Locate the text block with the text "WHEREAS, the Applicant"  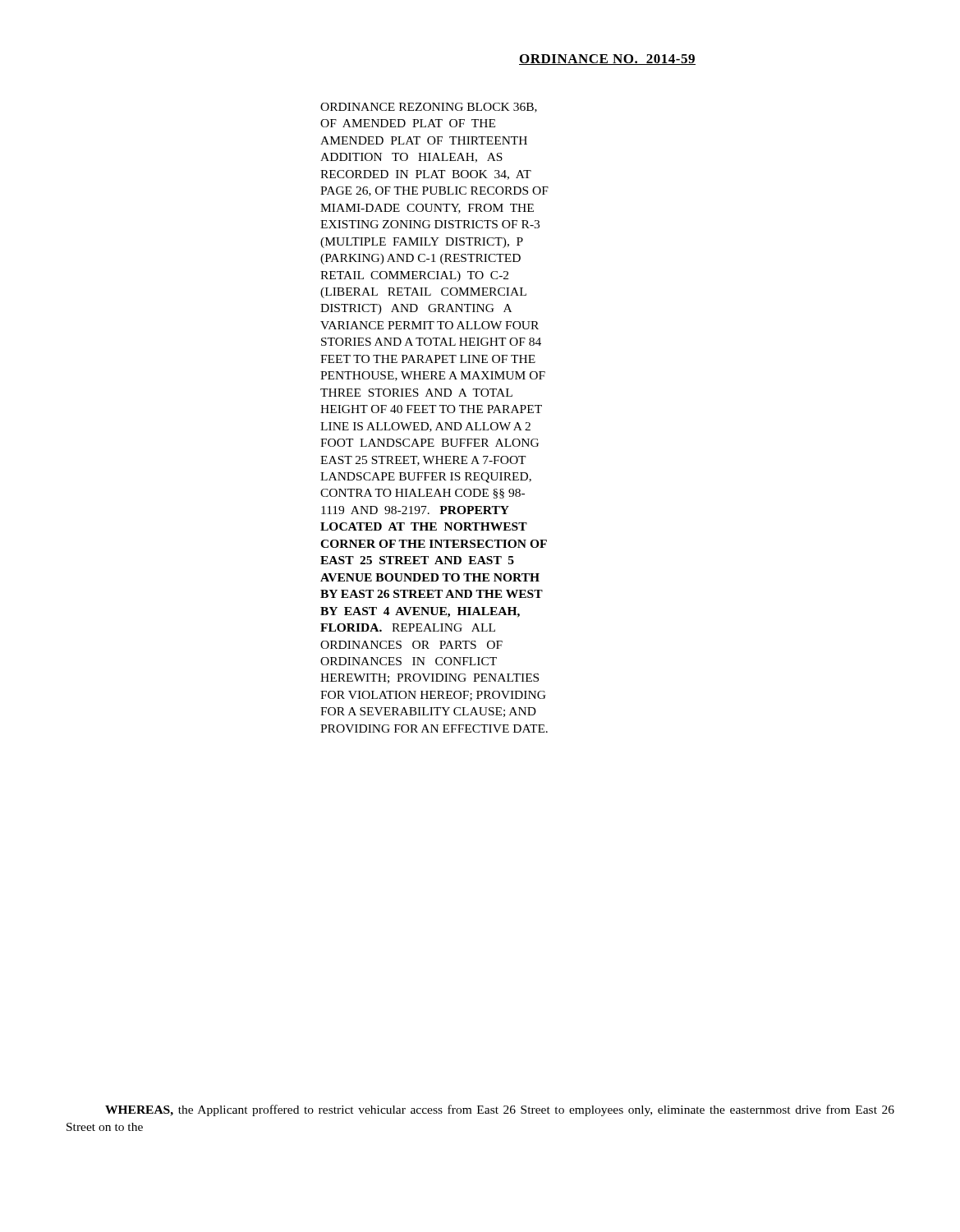pos(480,1118)
